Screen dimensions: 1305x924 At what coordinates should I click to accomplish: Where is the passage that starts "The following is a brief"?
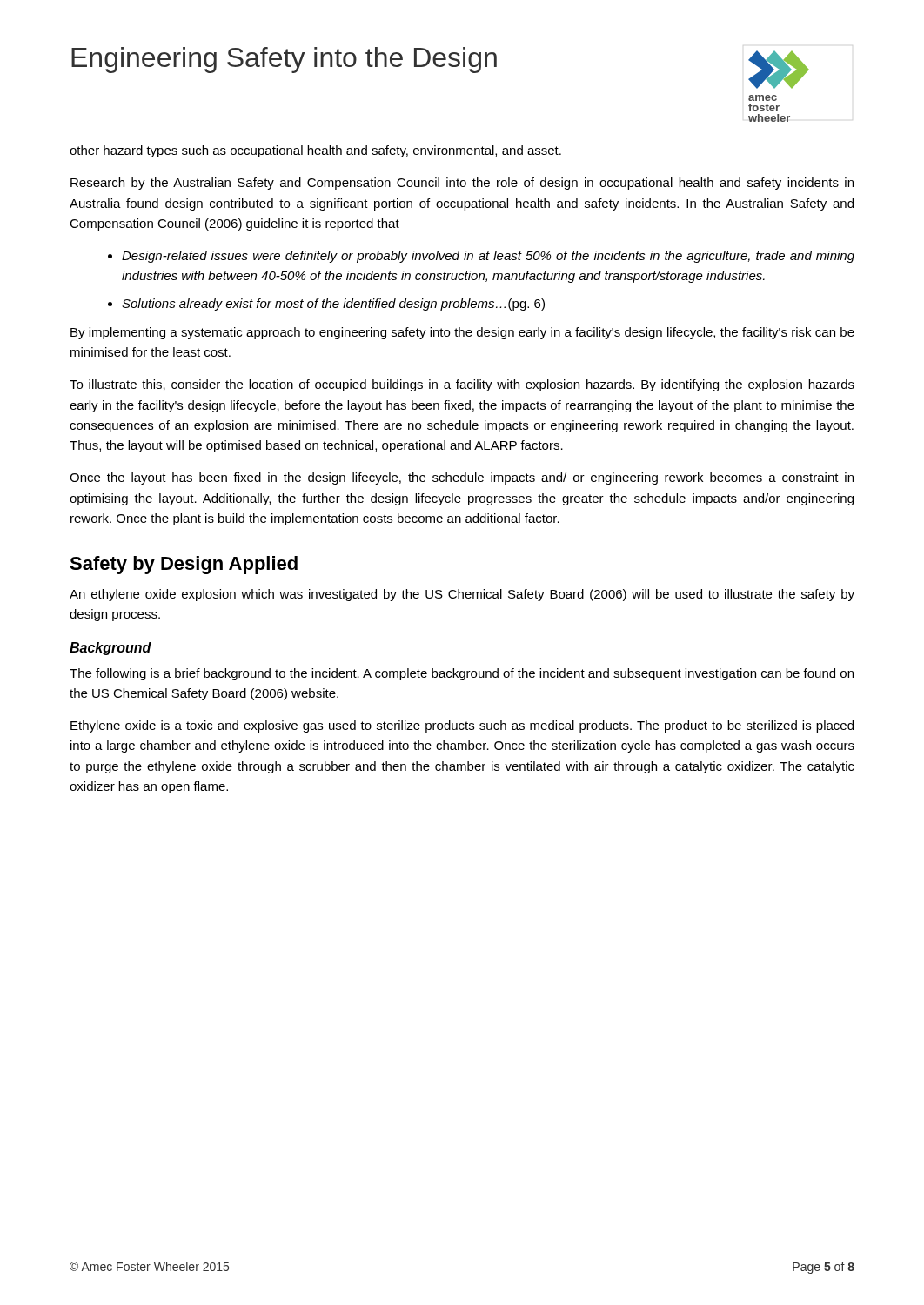pos(462,683)
